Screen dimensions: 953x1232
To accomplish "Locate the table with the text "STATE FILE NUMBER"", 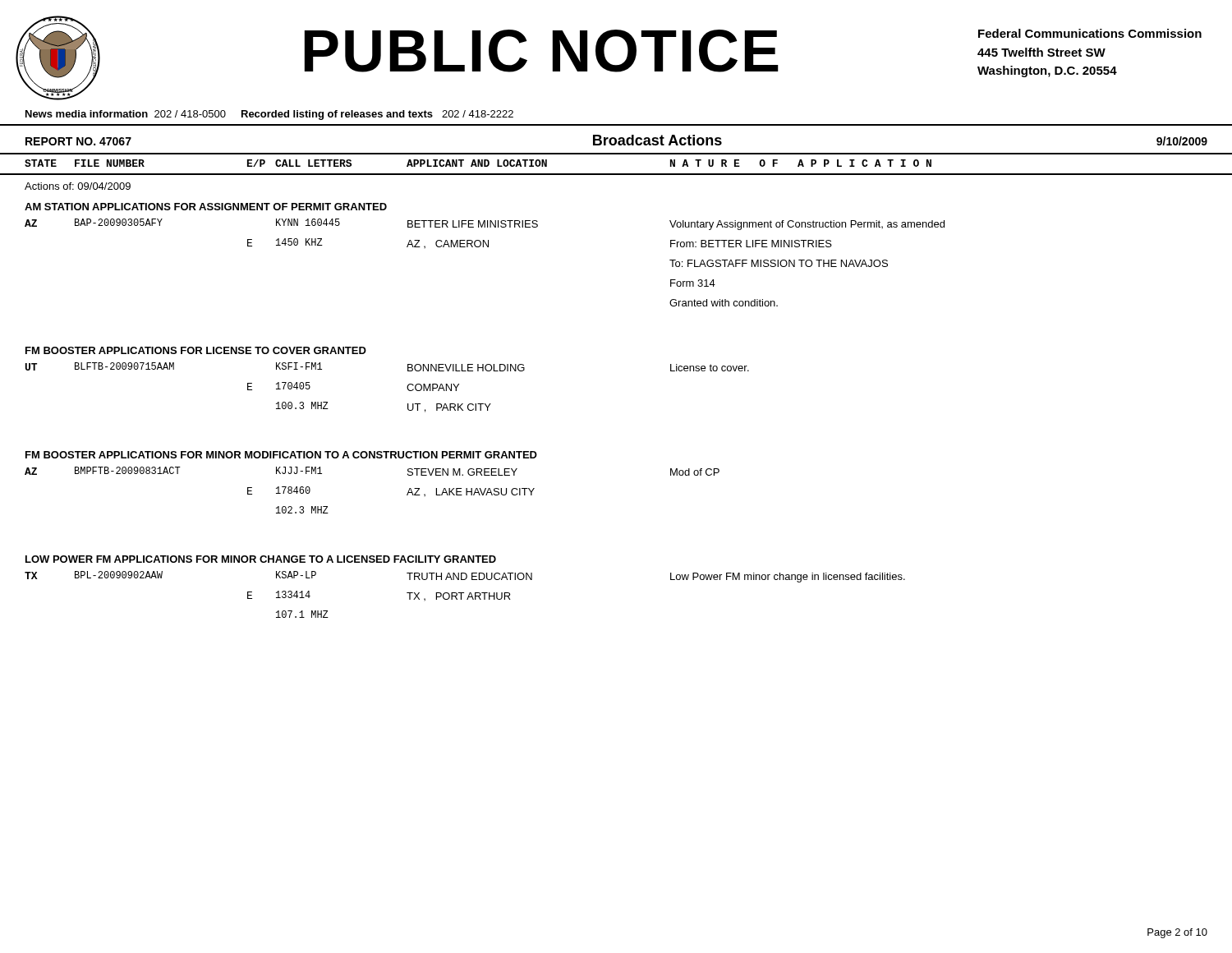I will point(616,165).
